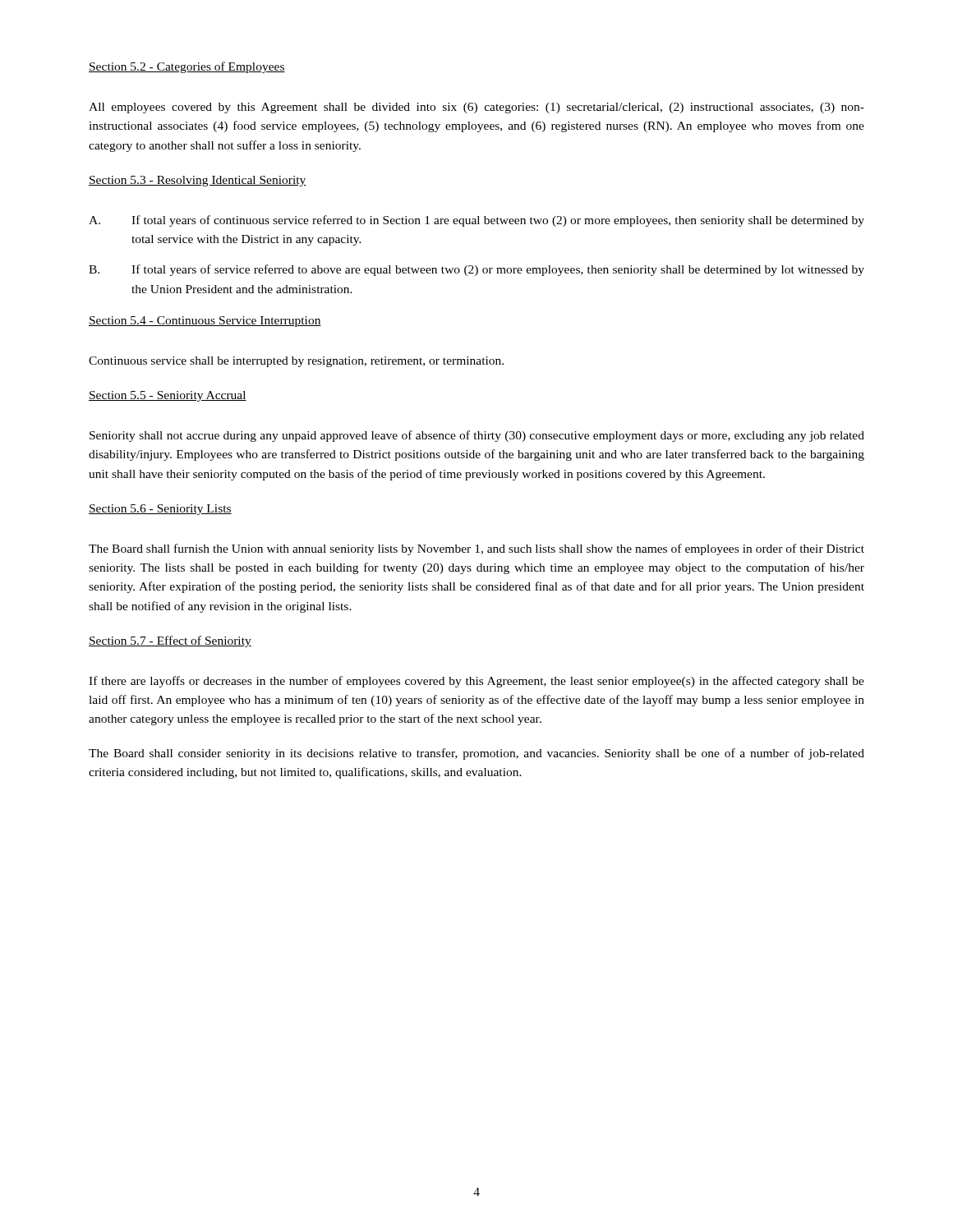Click on the section header that reads "Section 5.5 - Seniority Accrual"
The height and width of the screenshot is (1232, 953).
(167, 395)
